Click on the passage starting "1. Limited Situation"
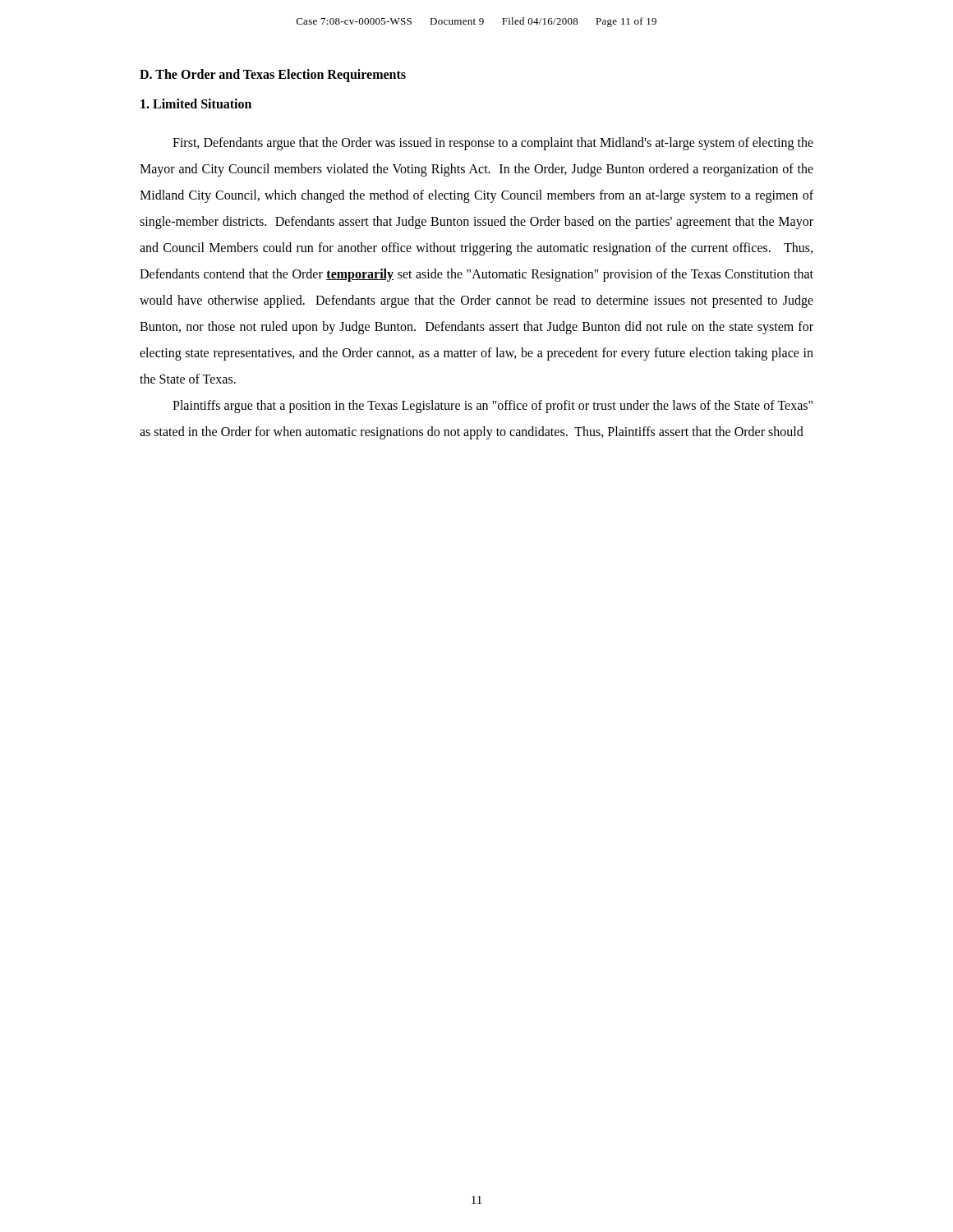This screenshot has height=1232, width=953. [x=196, y=104]
